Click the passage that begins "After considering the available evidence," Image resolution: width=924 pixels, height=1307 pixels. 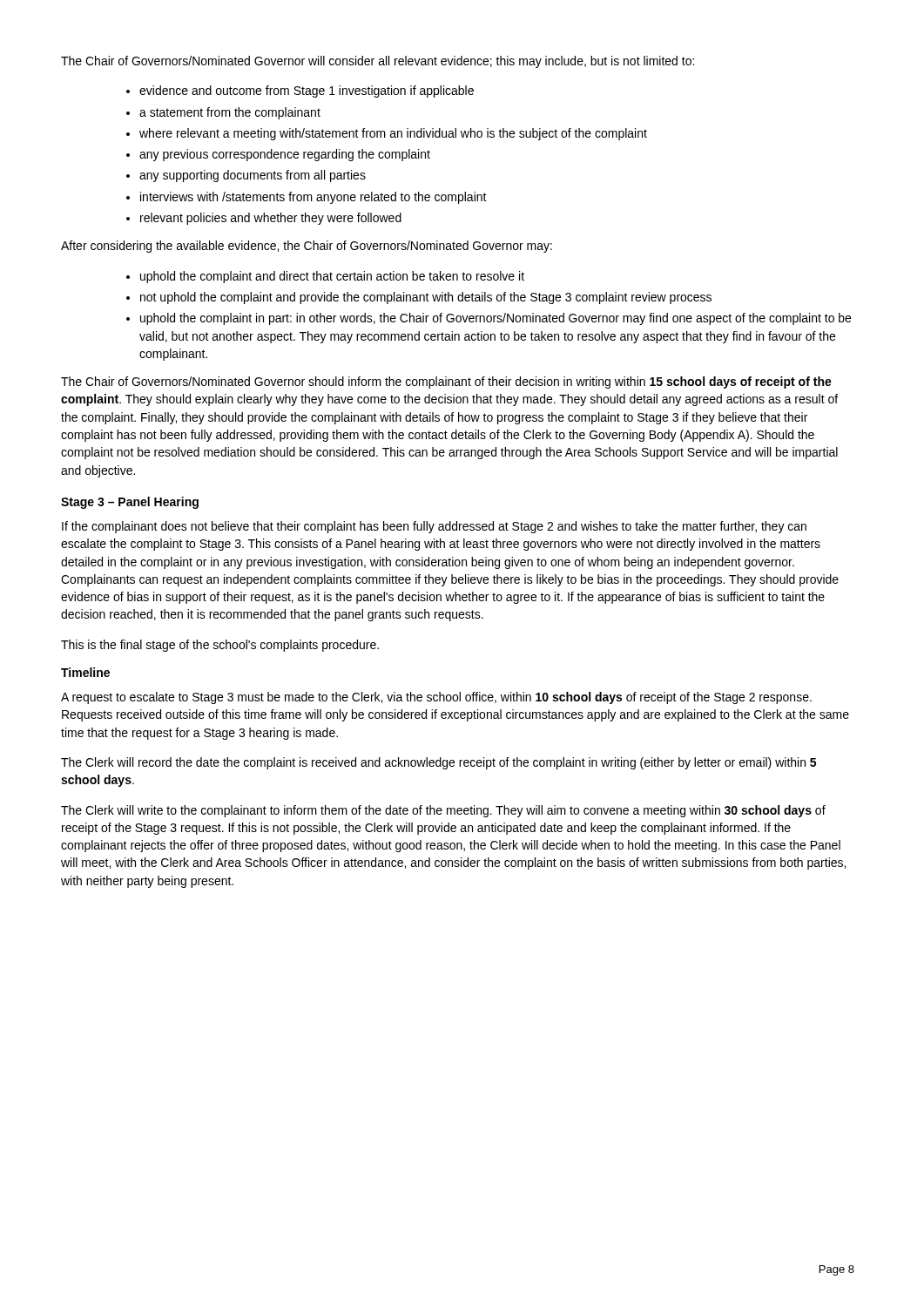307,246
